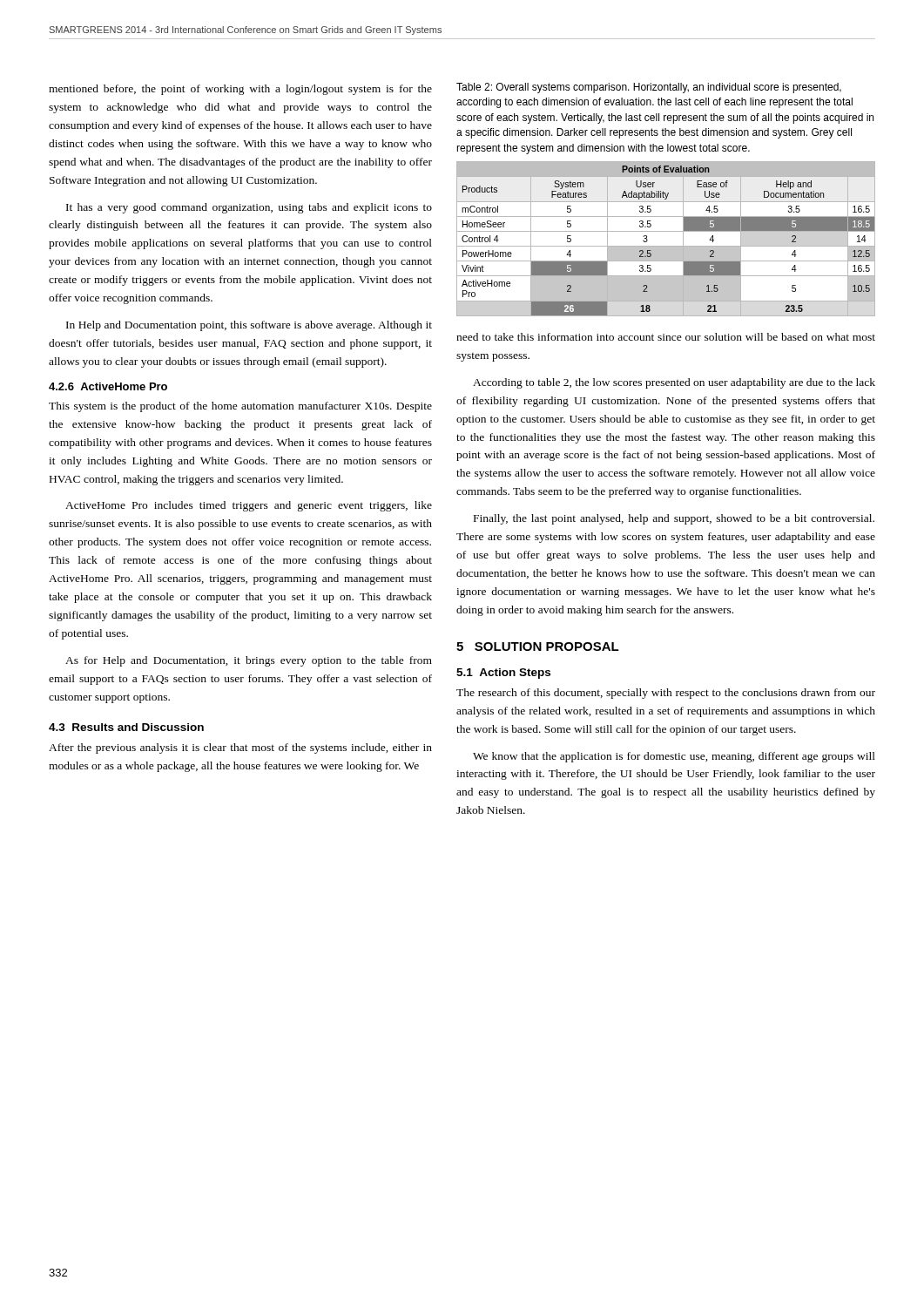Point to the block beginning "After the previous"
This screenshot has width=924, height=1307.
point(240,756)
